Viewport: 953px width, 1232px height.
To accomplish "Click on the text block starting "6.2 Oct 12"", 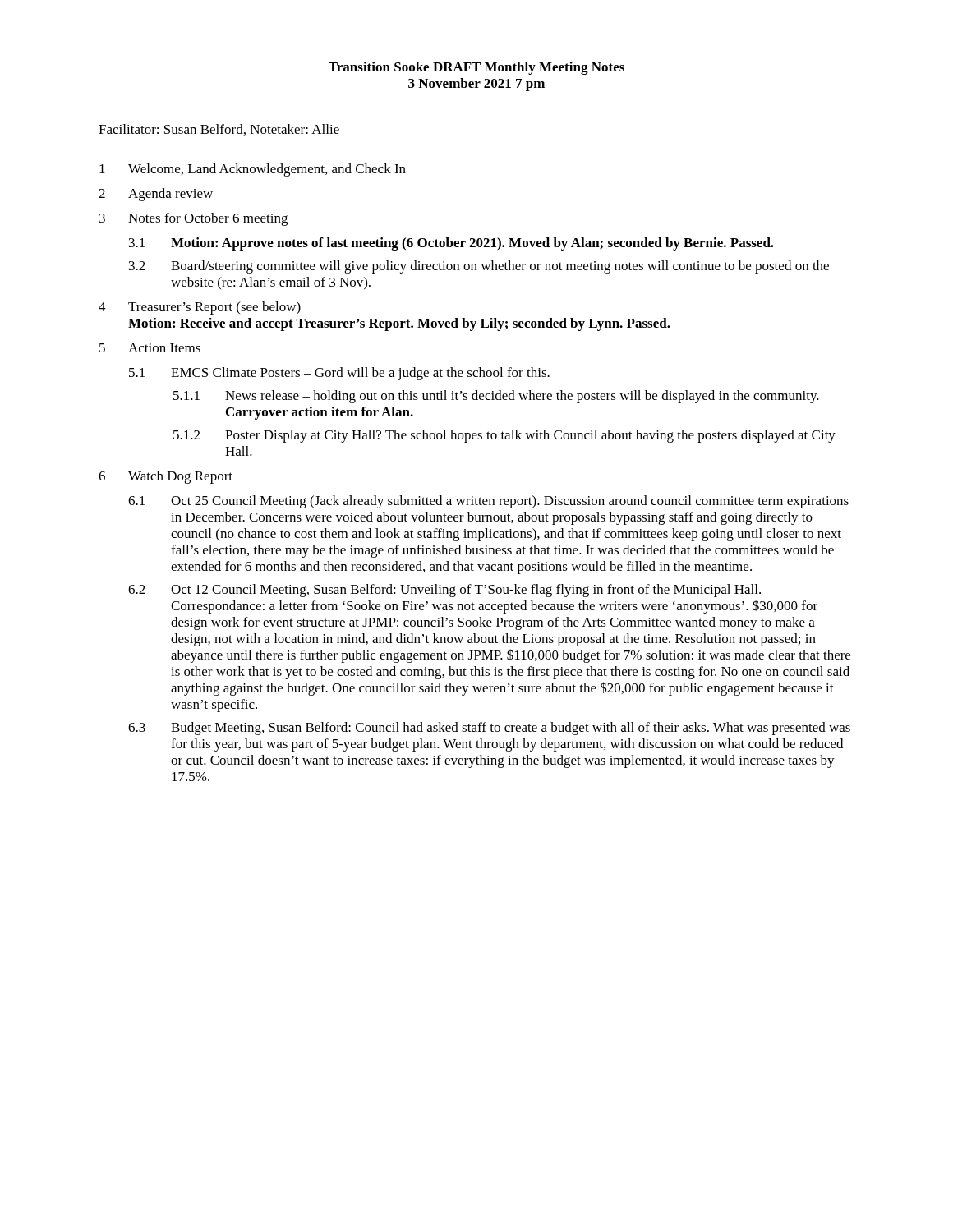I will point(491,647).
